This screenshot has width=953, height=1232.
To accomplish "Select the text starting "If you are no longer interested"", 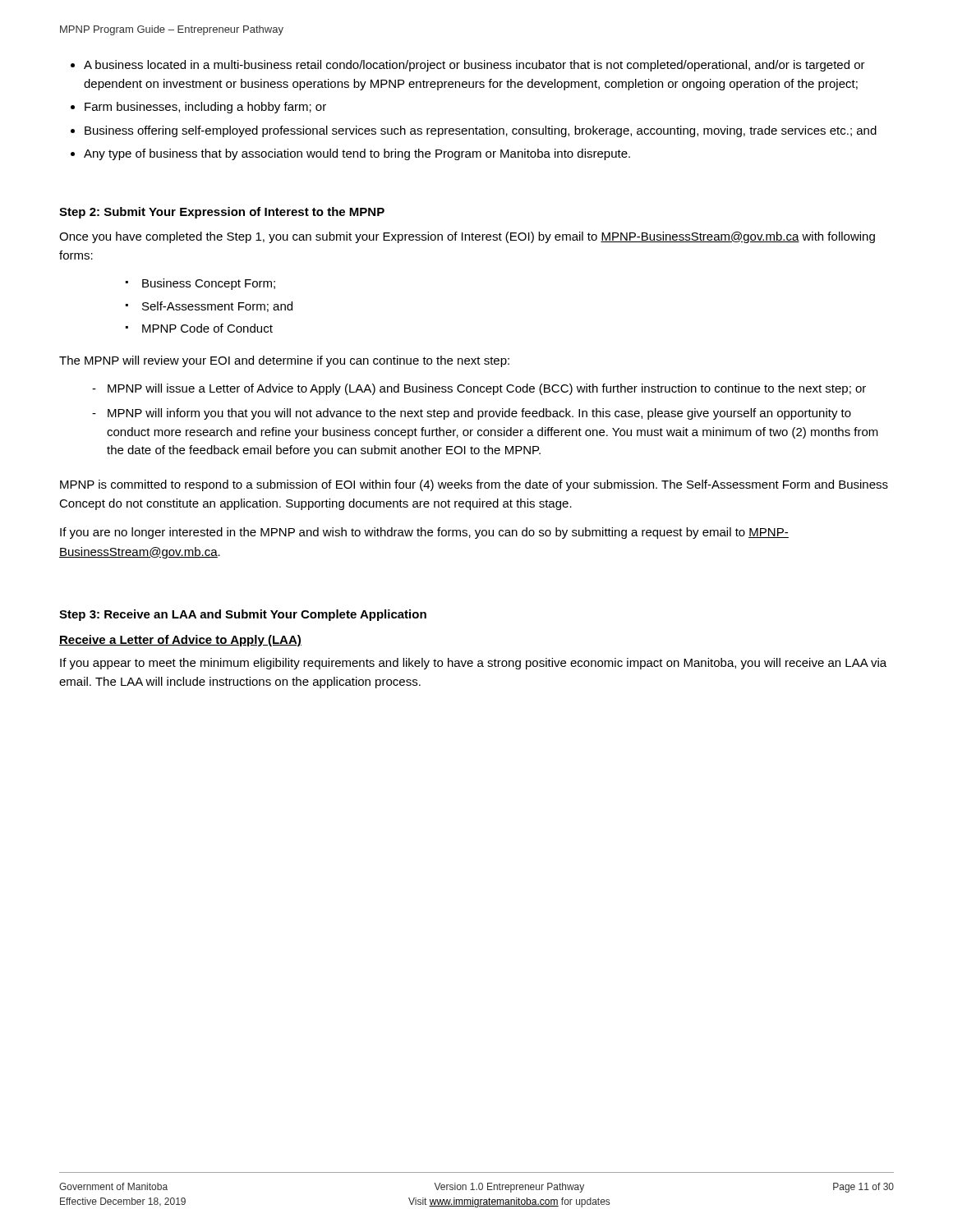I will 424,542.
